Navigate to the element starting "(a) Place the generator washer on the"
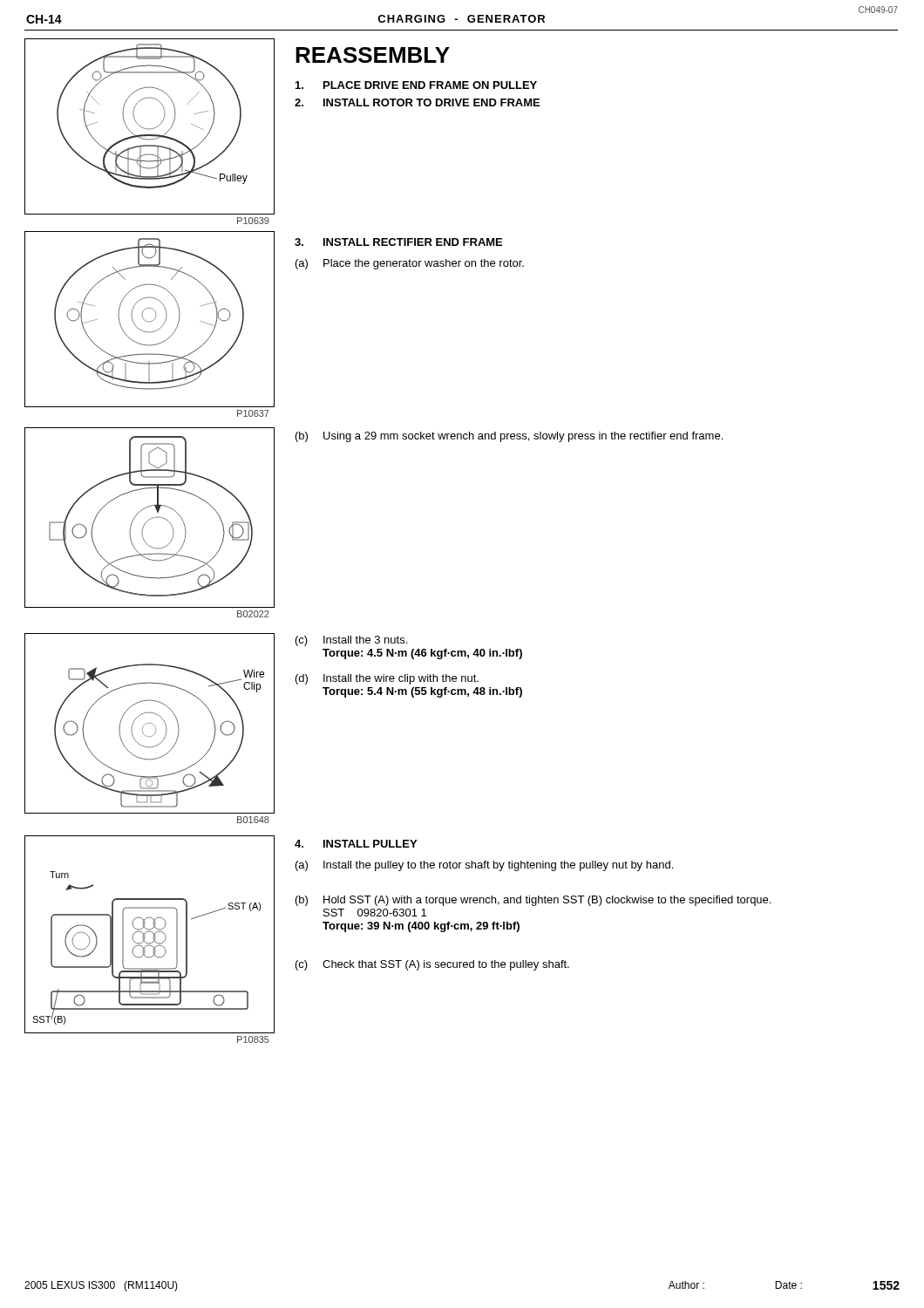The image size is (924, 1308). pos(410,264)
